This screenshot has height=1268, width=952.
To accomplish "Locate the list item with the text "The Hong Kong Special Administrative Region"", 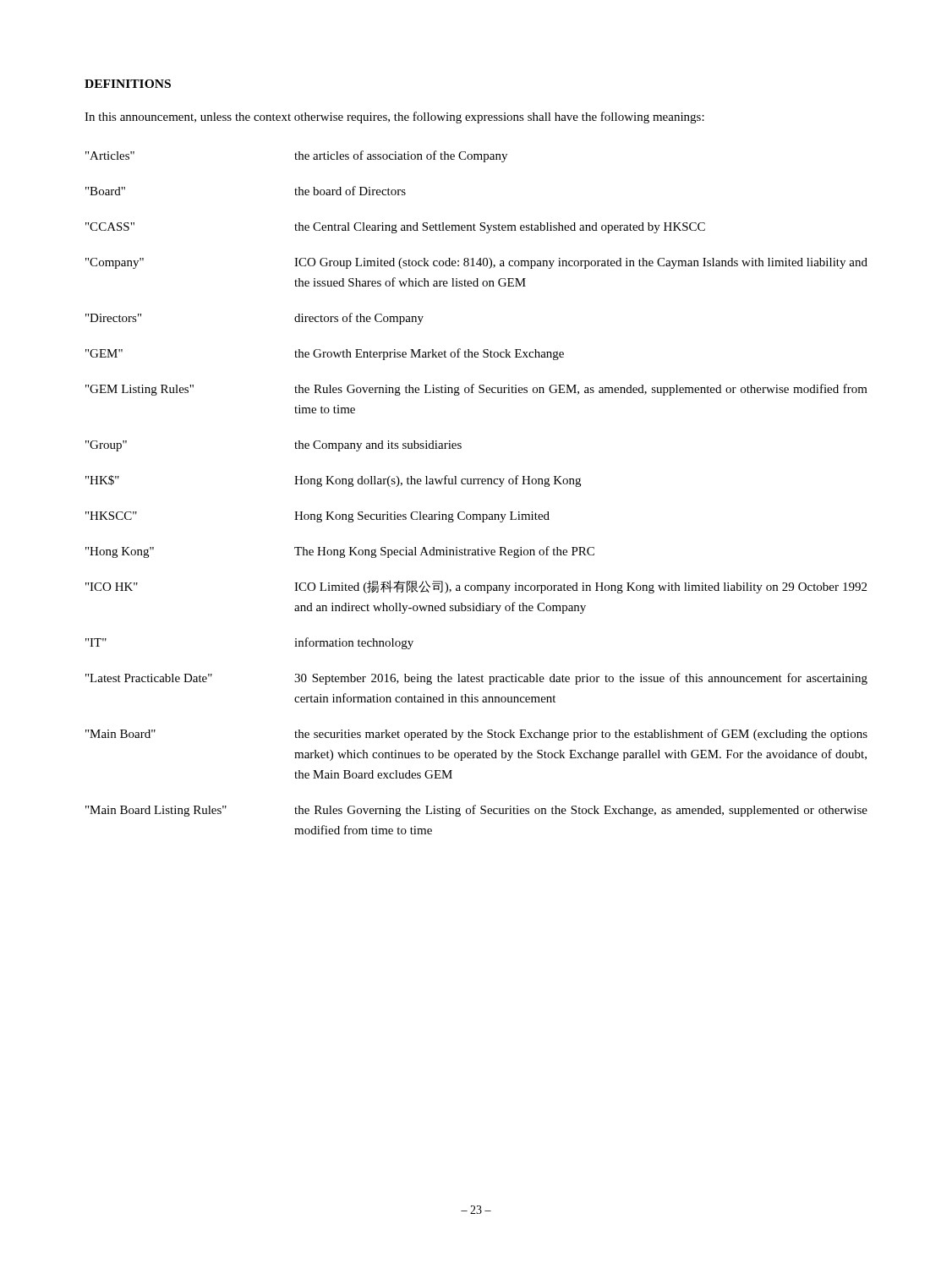I will (445, 551).
